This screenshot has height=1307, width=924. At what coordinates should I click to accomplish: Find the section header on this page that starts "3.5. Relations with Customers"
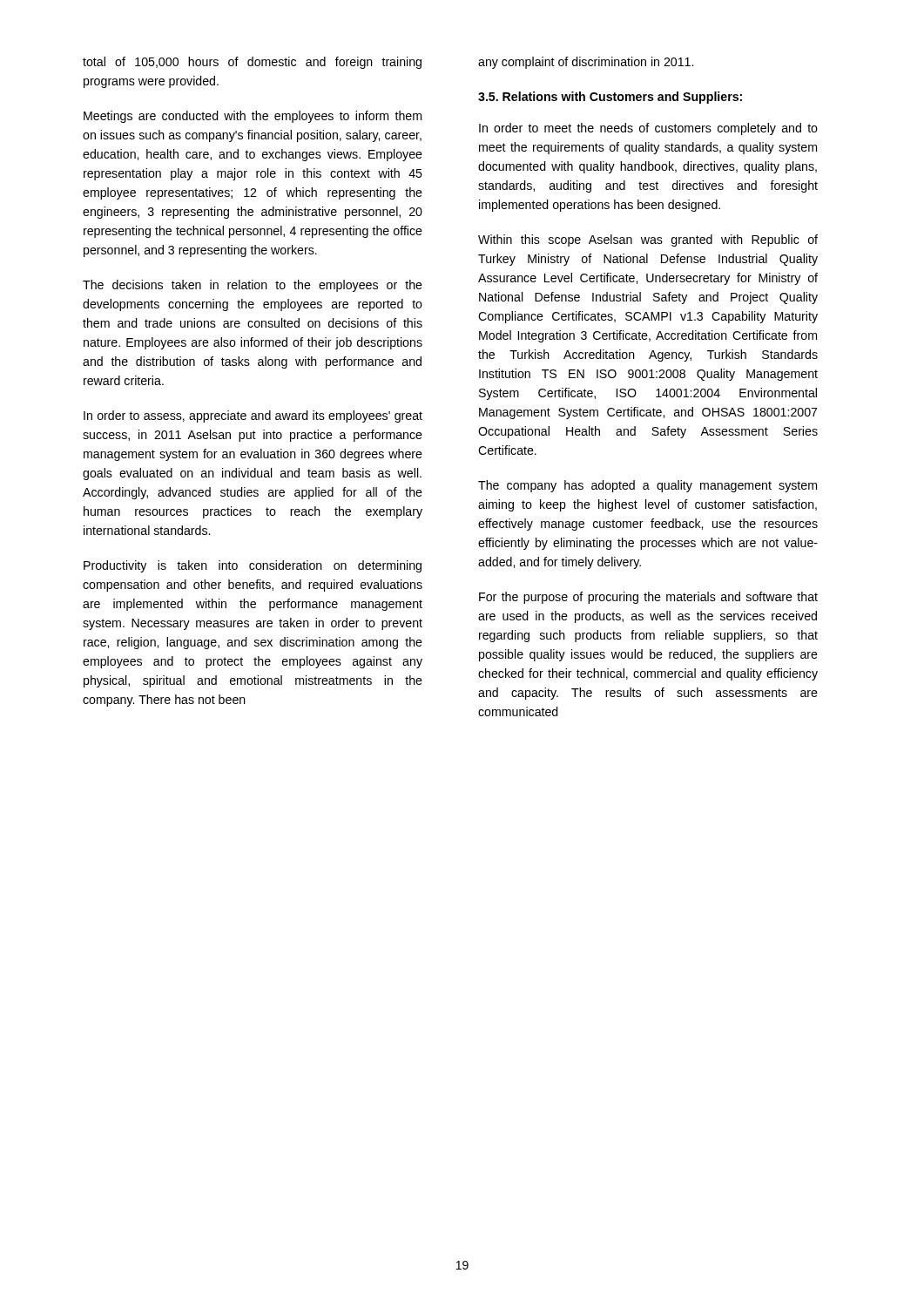(611, 97)
